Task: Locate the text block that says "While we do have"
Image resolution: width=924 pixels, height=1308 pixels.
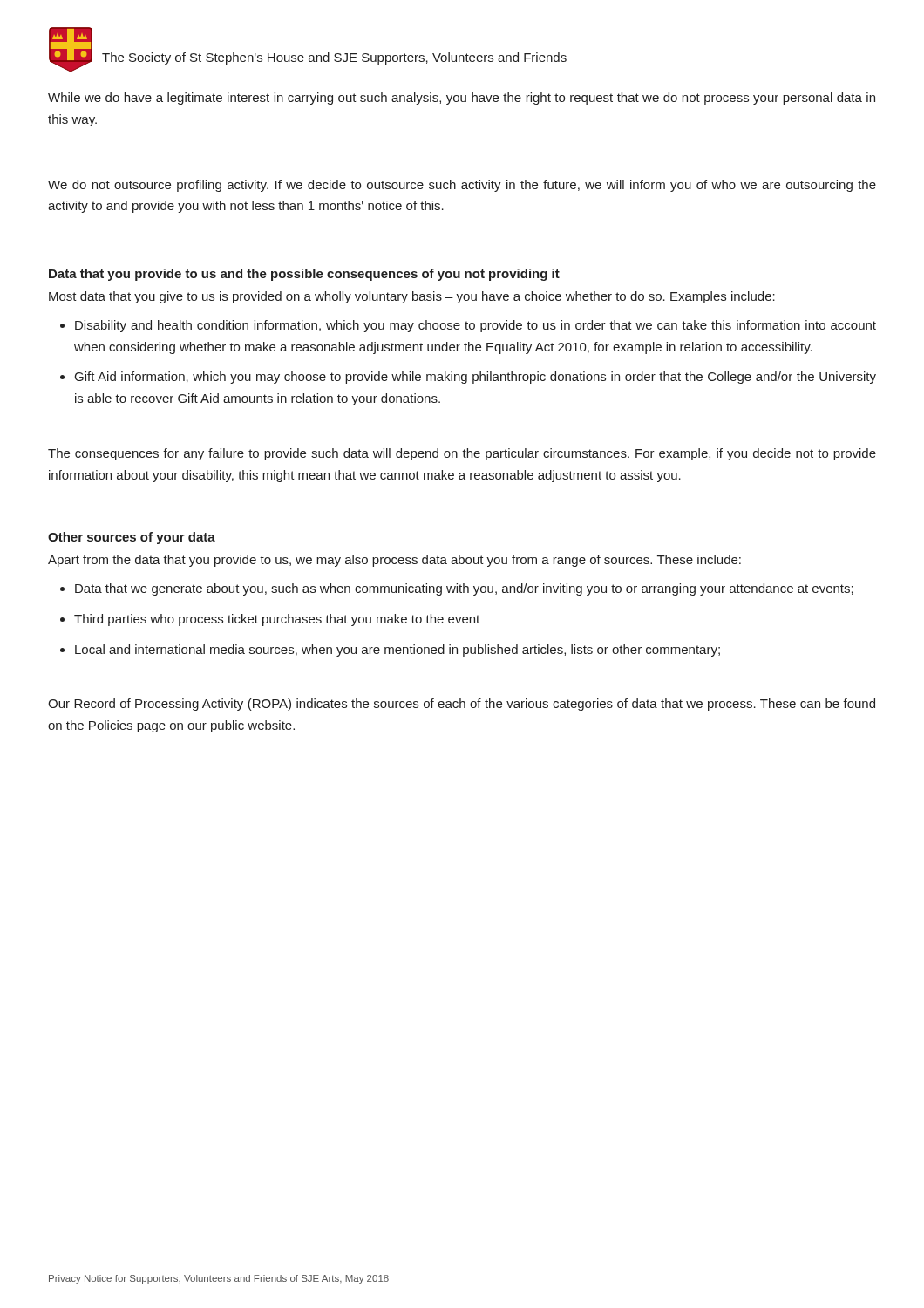Action: 462,108
